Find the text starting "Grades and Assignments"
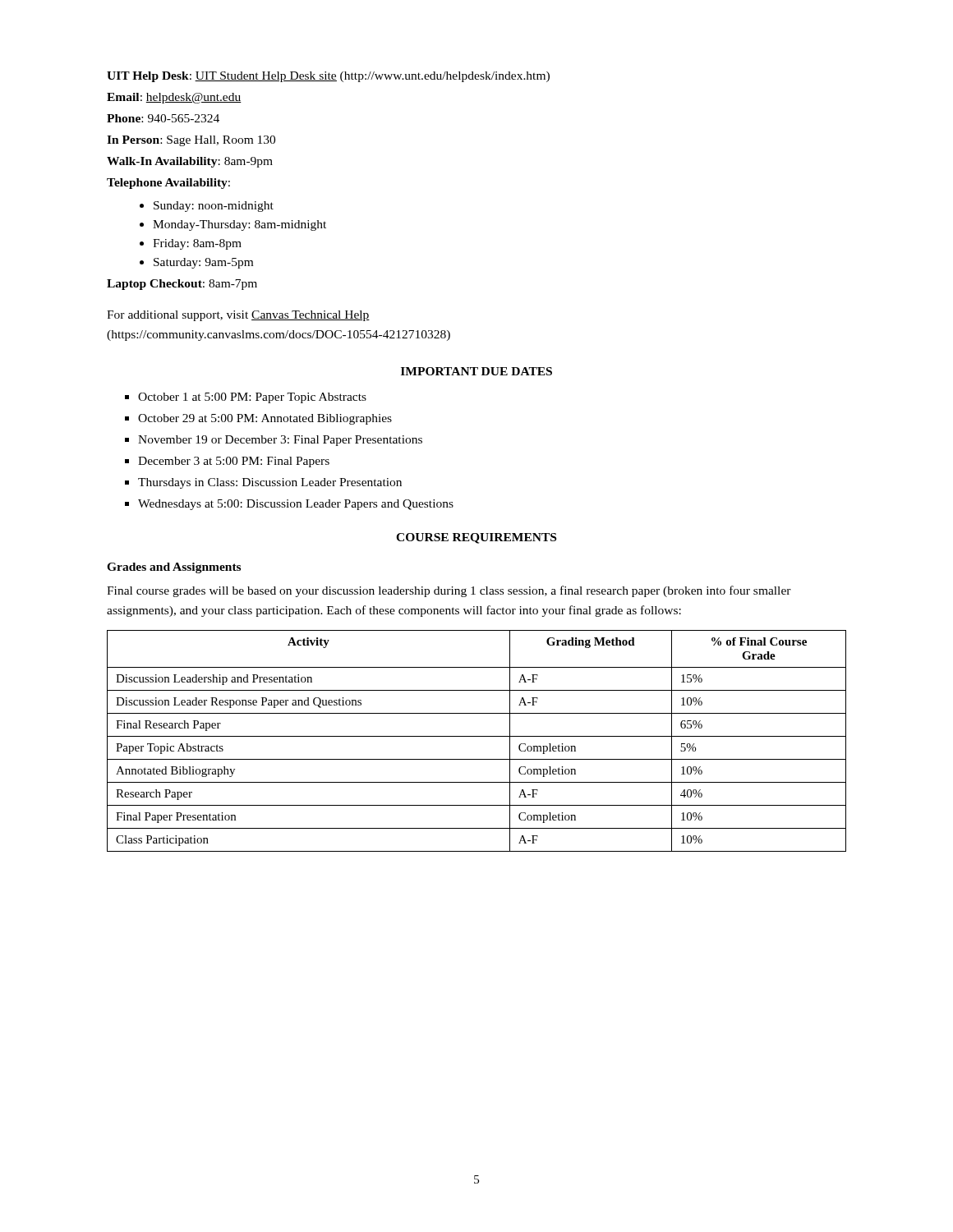This screenshot has height=1232, width=953. coord(174,567)
